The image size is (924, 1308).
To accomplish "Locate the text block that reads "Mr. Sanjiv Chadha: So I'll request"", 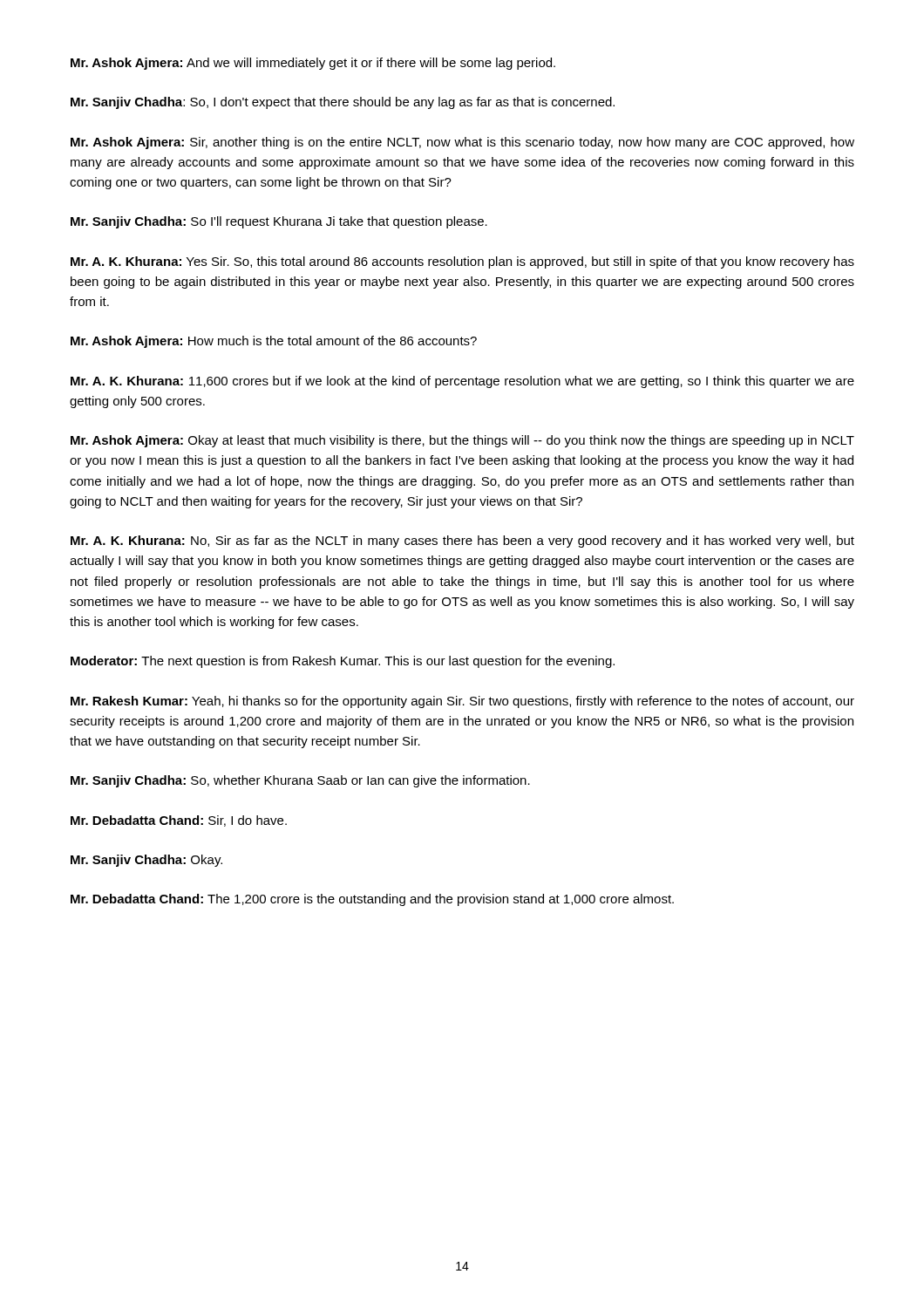I will click(279, 221).
